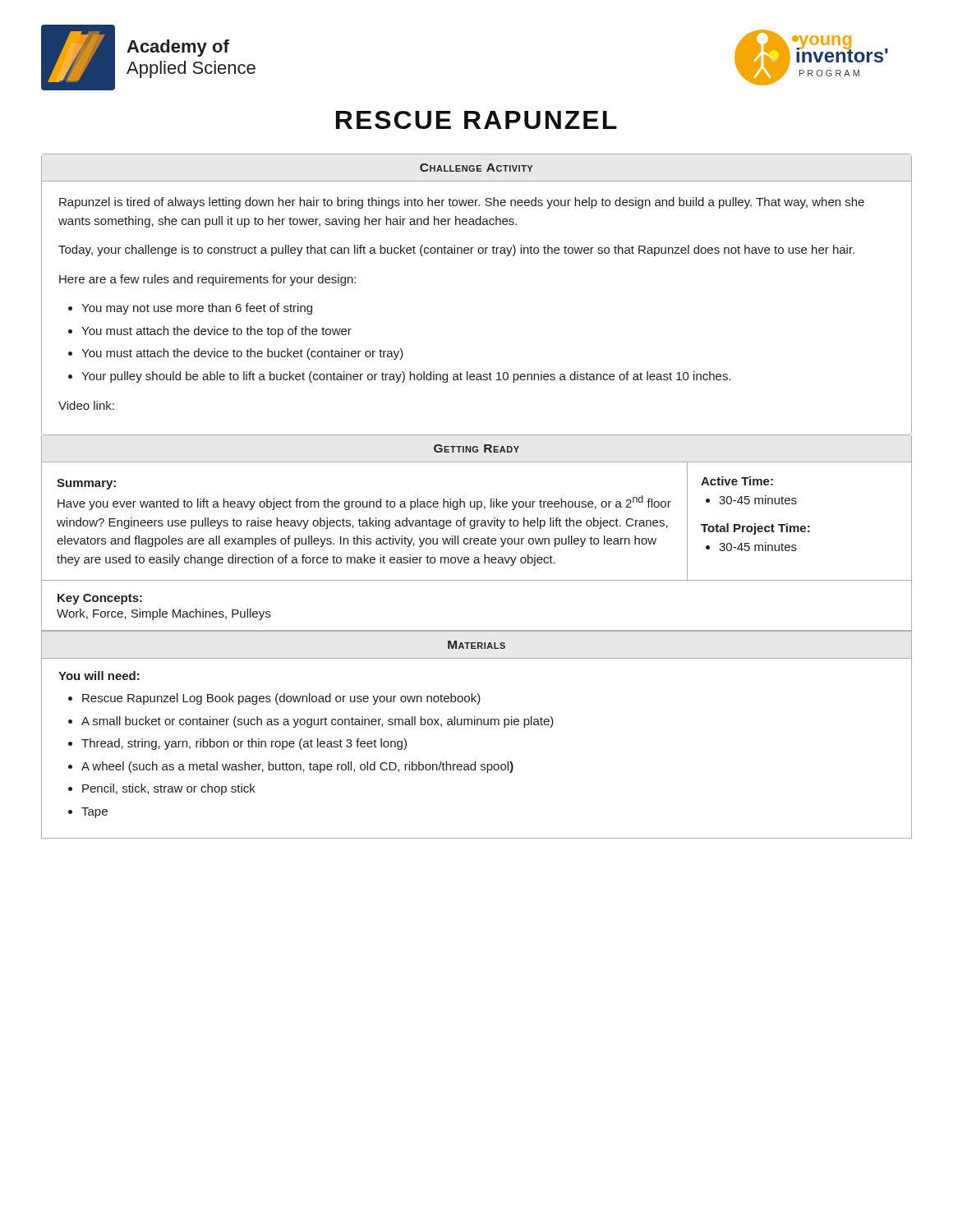The width and height of the screenshot is (953, 1232).
Task: Find the list item with the text "Pencil, stick, straw or chop stick"
Action: 168,788
